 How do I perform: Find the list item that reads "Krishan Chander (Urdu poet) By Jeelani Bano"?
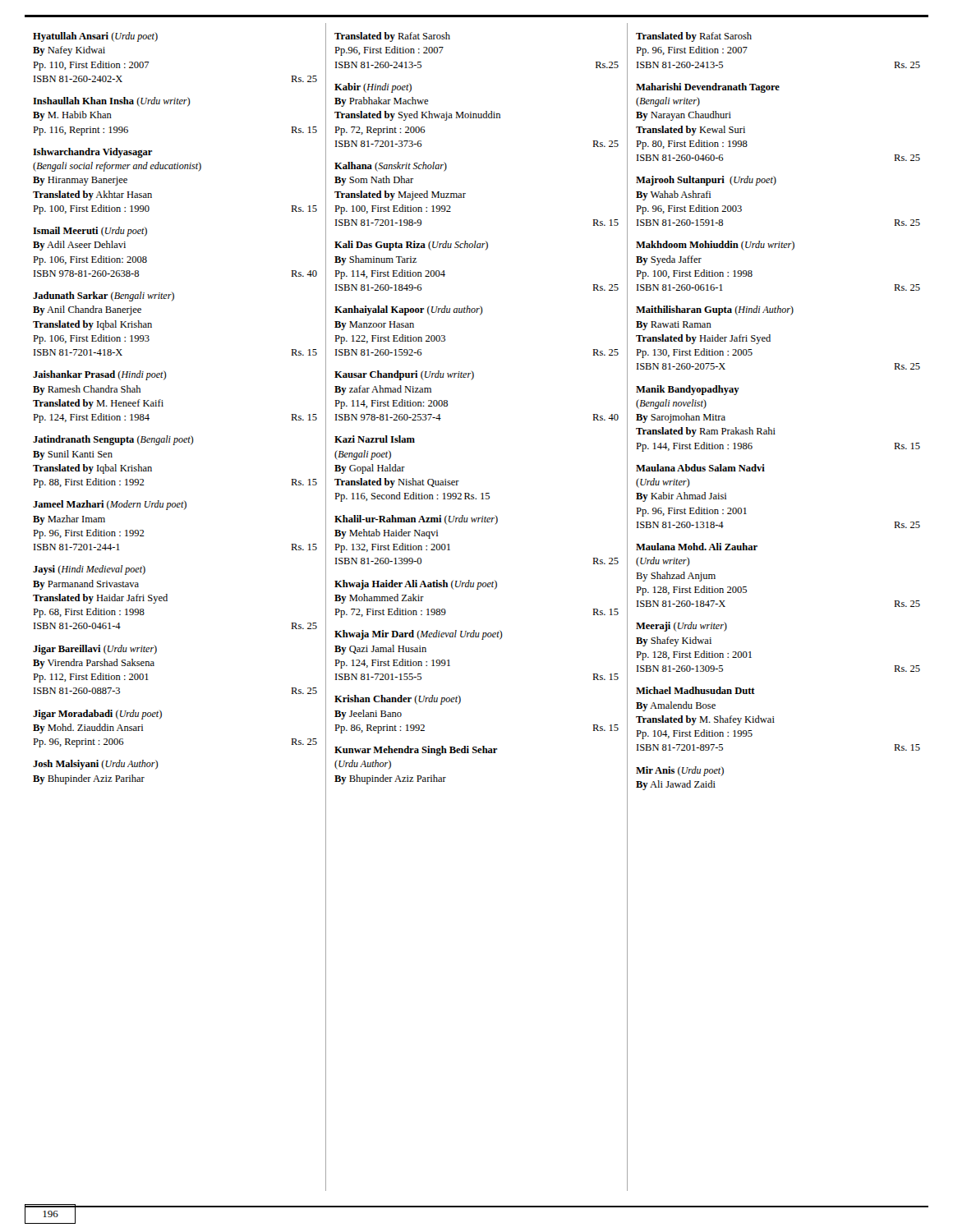tap(398, 700)
